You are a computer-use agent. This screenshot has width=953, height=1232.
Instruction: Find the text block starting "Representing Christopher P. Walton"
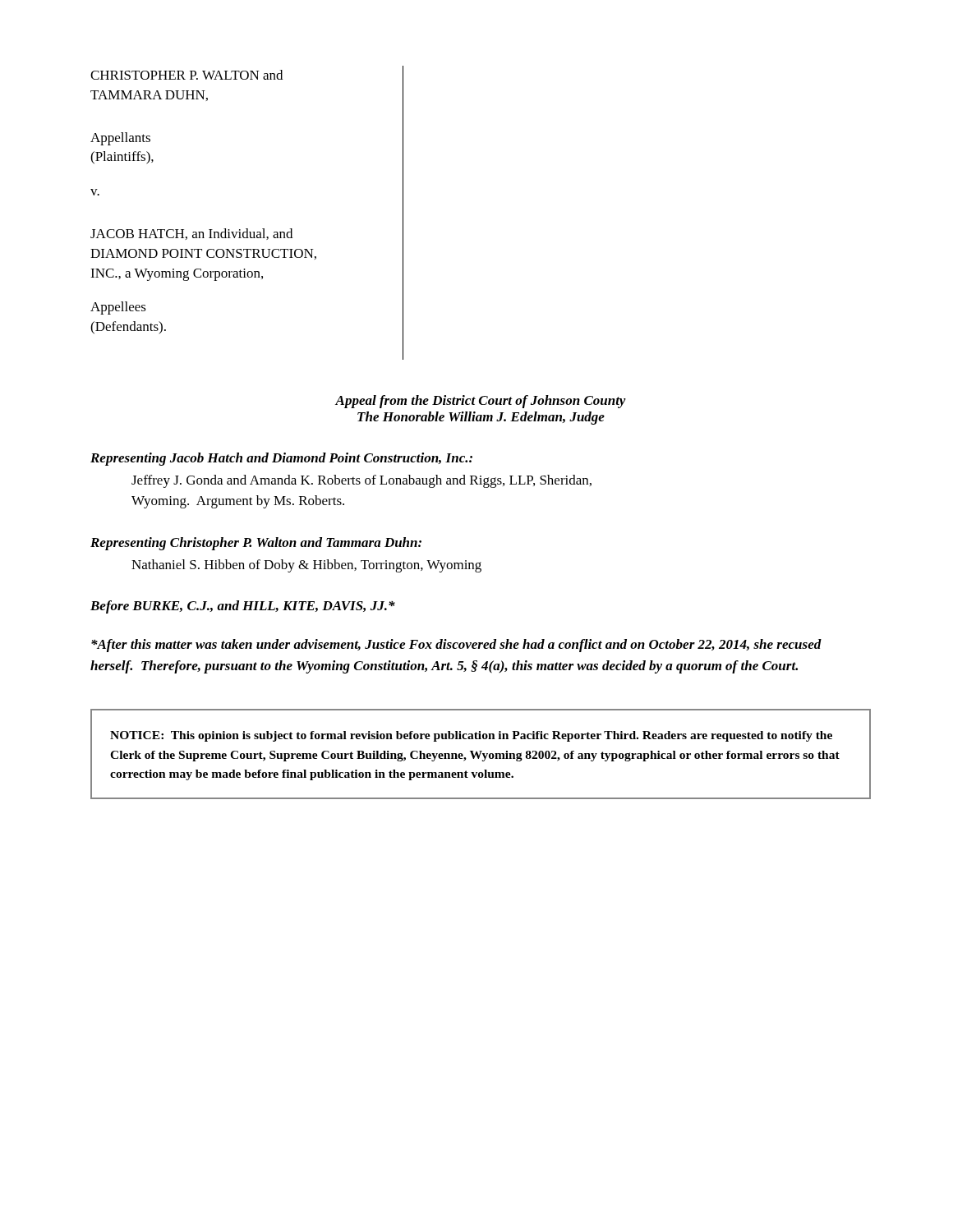pos(481,555)
